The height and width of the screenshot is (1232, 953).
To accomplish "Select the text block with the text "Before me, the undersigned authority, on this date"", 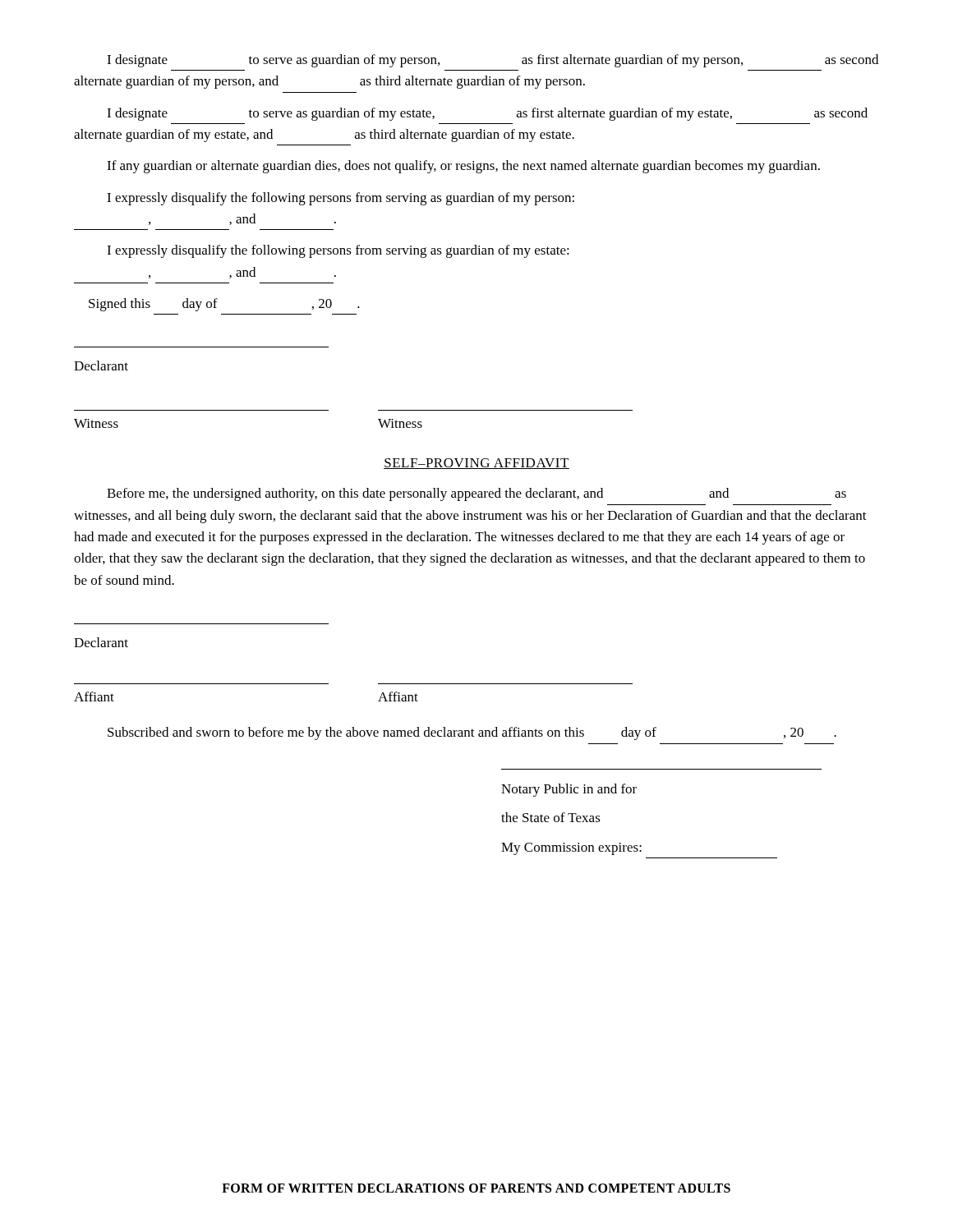I will pyautogui.click(x=470, y=537).
